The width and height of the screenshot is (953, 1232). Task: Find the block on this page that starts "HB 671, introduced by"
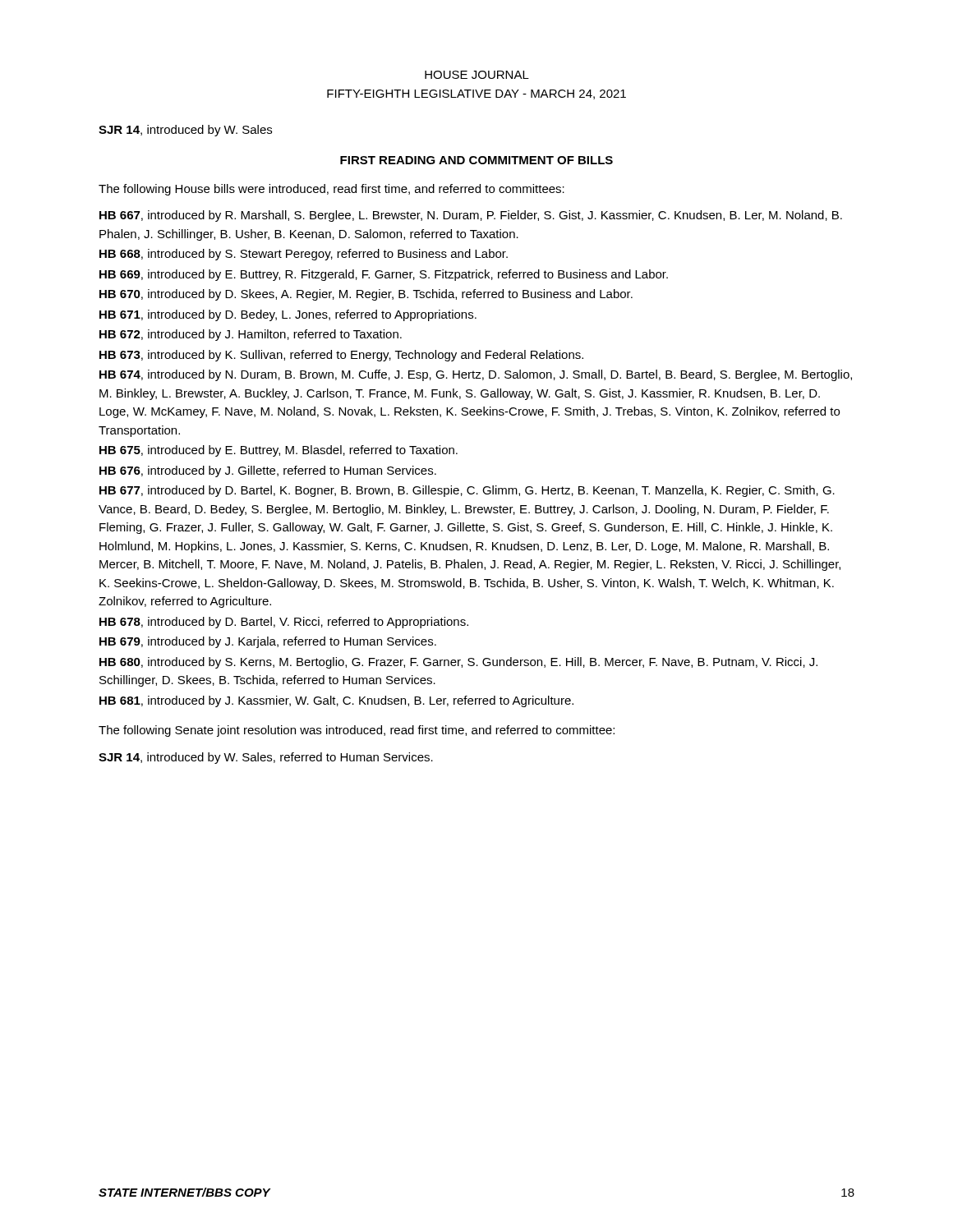click(x=288, y=314)
